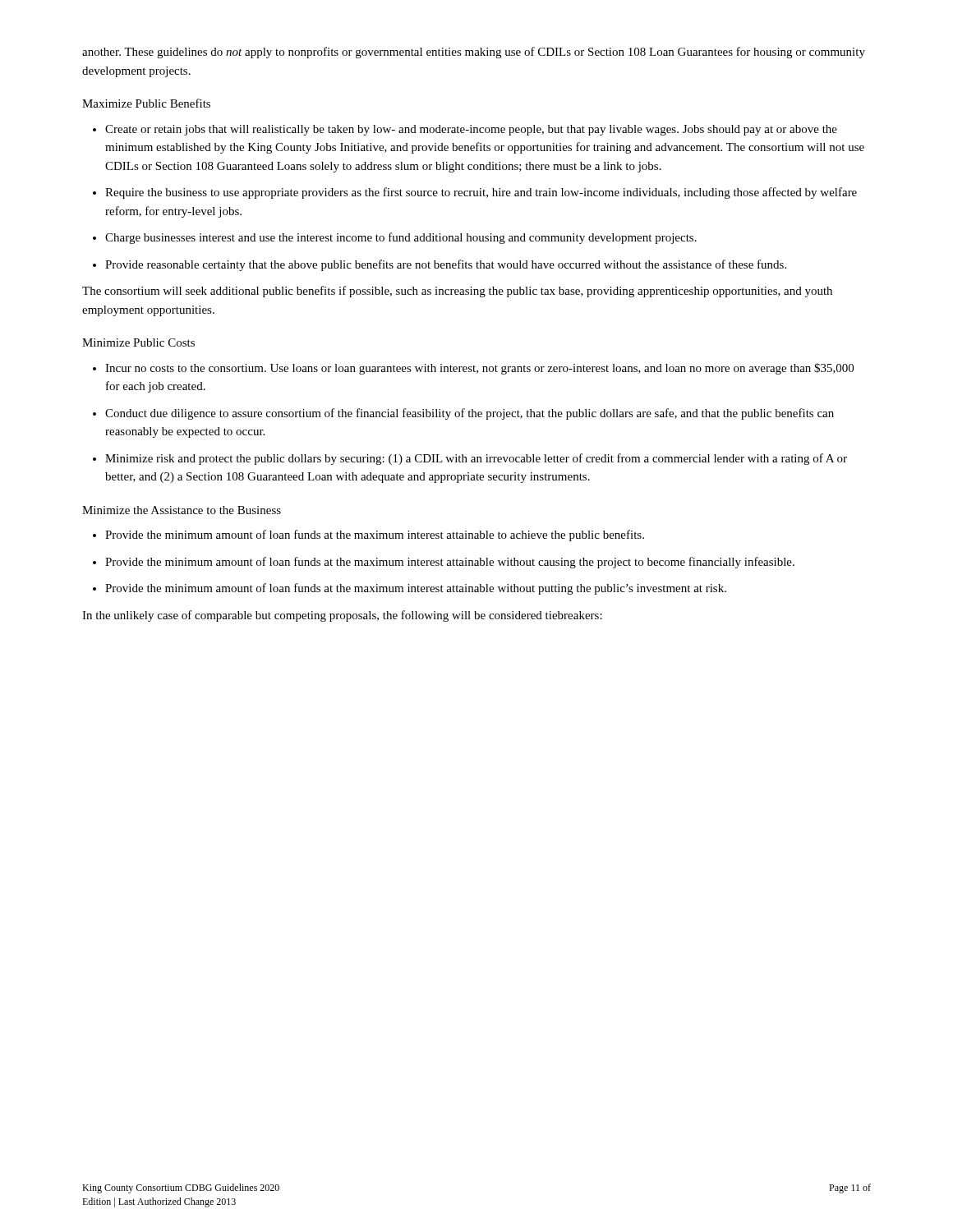Click the passage that begins "Create or retain jobs"
This screenshot has height=1232, width=953.
point(485,147)
